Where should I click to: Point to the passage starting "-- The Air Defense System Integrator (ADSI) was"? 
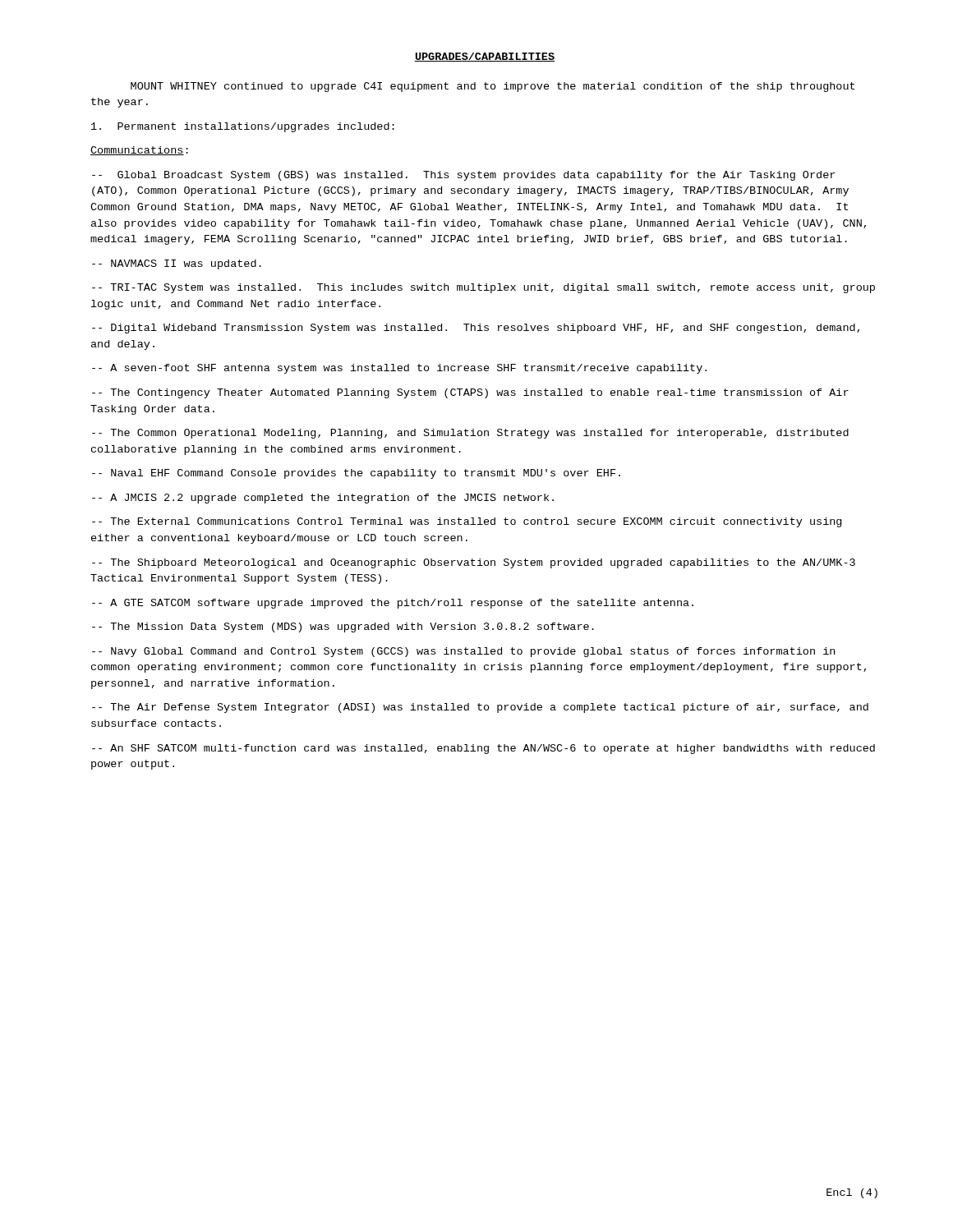[480, 716]
